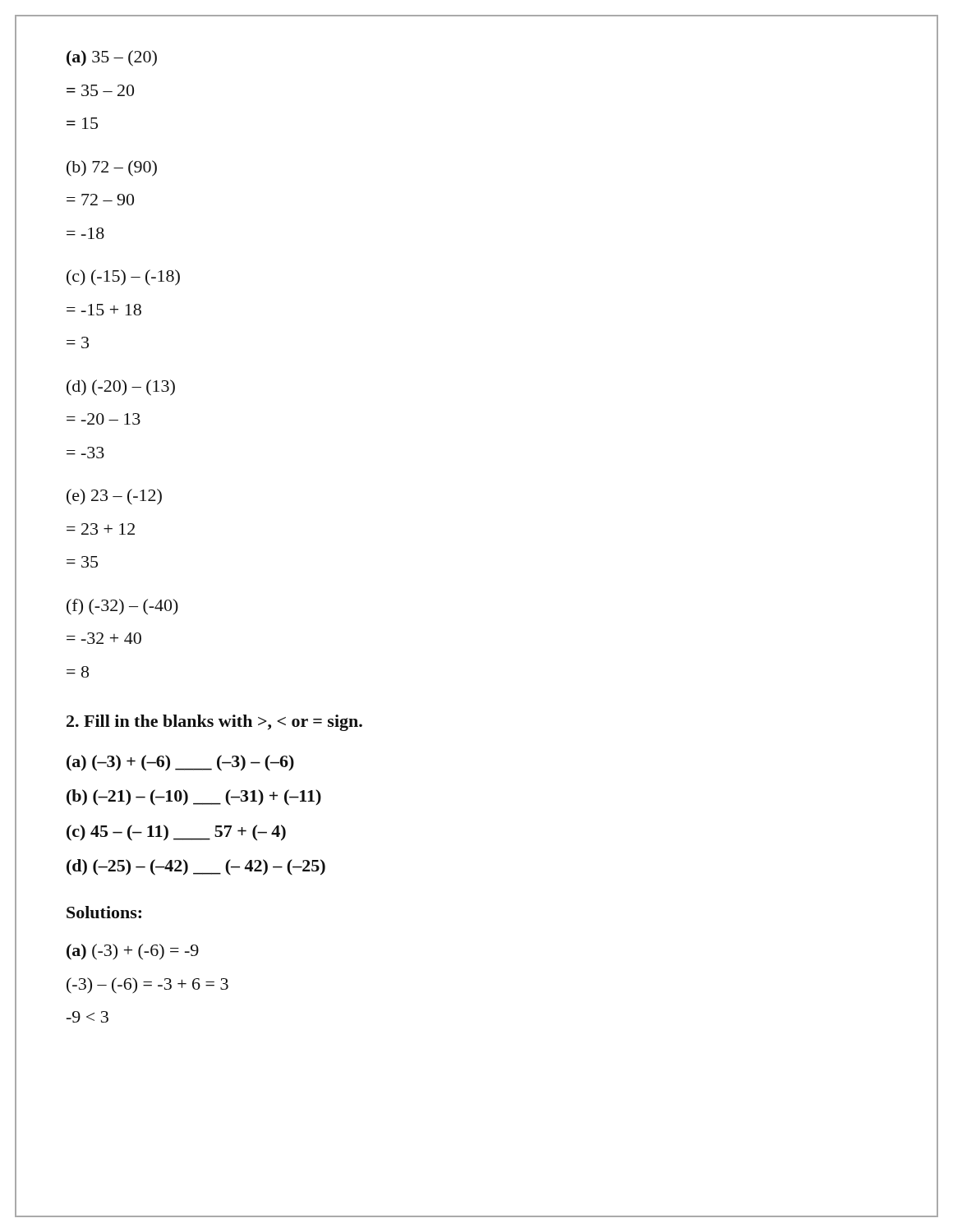Find the list item that says "= -15 + 18"
953x1232 pixels.
click(104, 309)
